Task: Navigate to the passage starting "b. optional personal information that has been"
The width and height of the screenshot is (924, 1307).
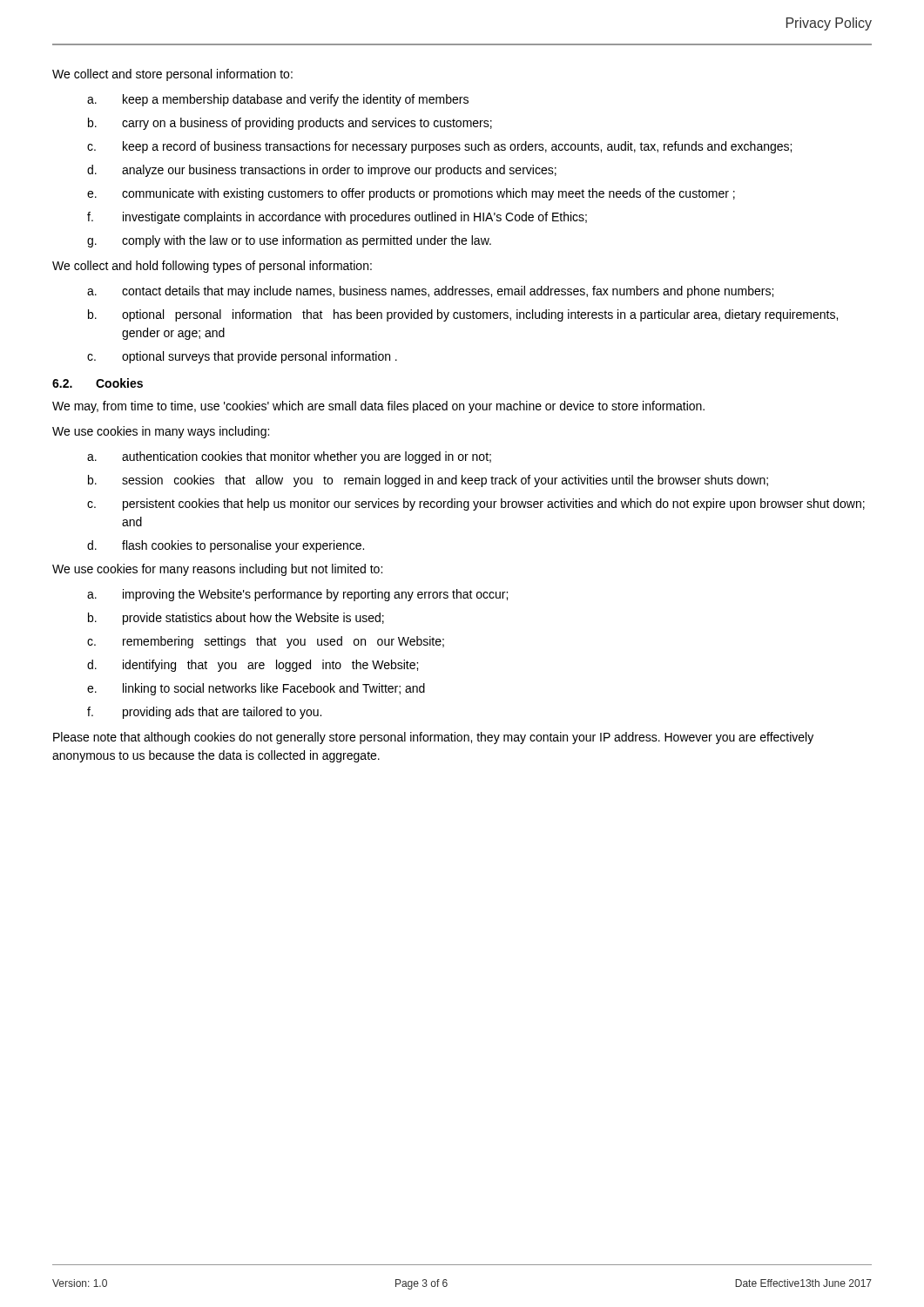Action: pyautogui.click(x=462, y=324)
